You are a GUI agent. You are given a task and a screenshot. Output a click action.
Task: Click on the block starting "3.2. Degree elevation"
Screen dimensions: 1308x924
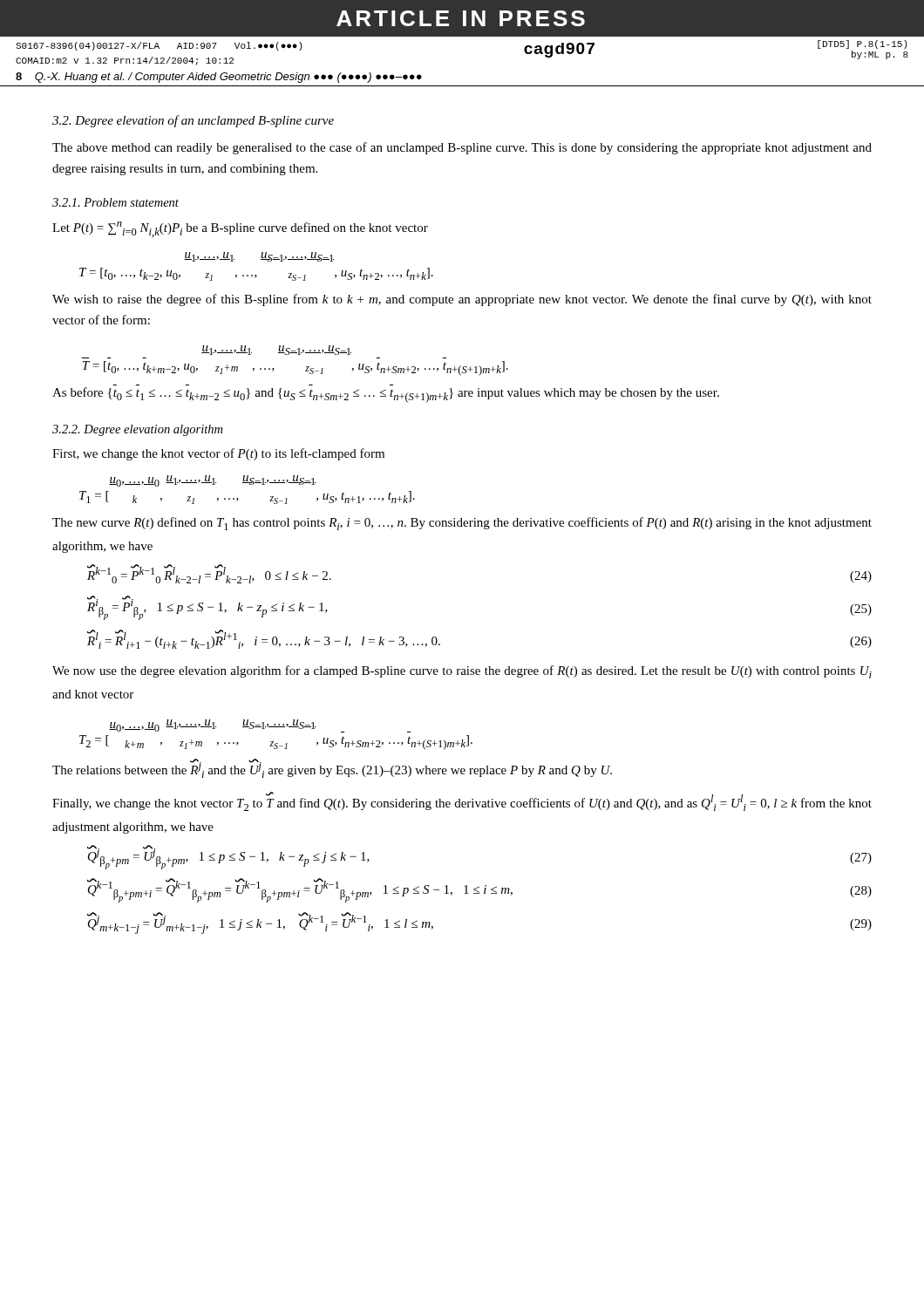click(x=193, y=120)
